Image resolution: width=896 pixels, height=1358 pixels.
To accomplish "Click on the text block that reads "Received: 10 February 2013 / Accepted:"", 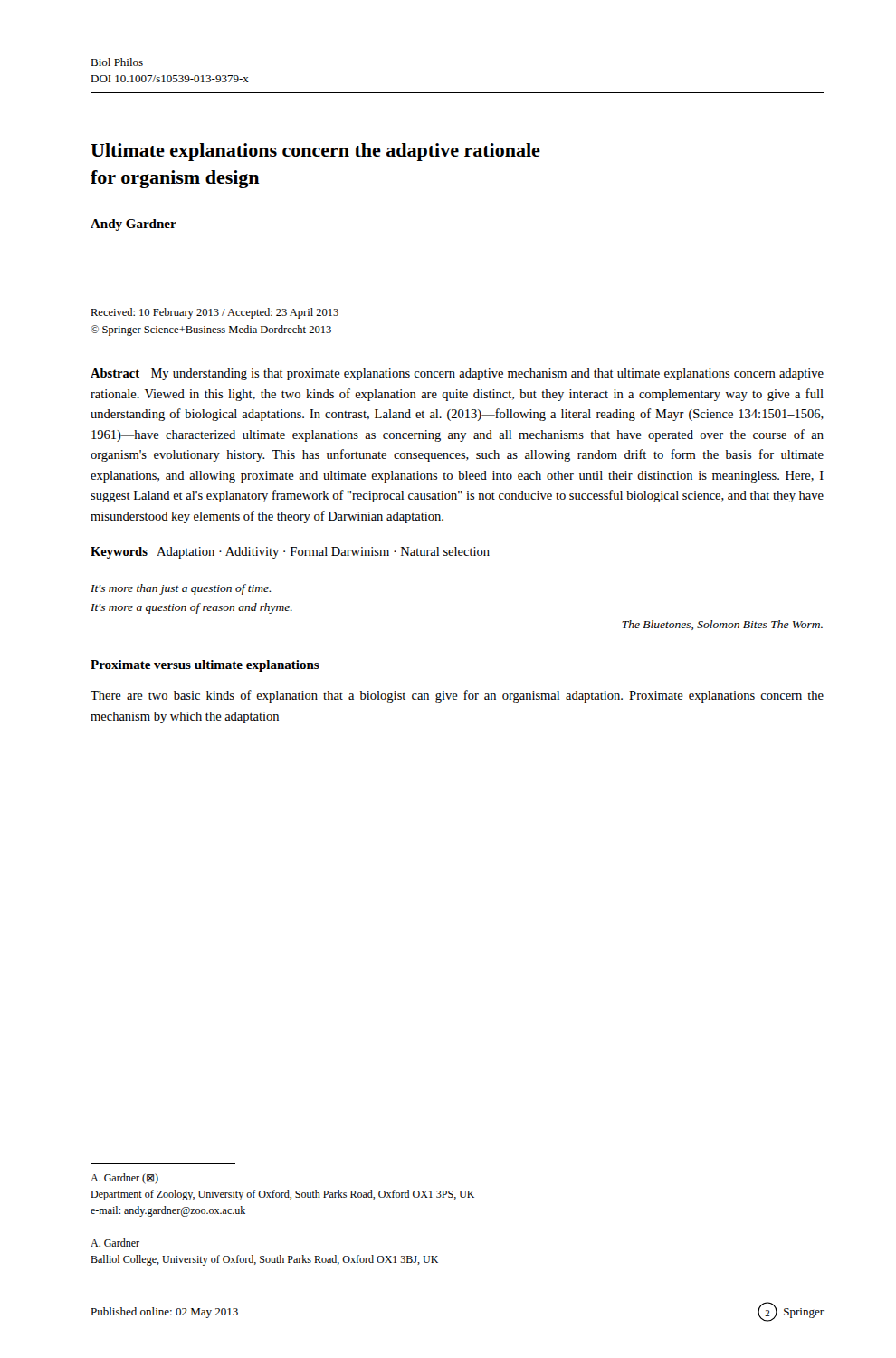I will pyautogui.click(x=214, y=313).
